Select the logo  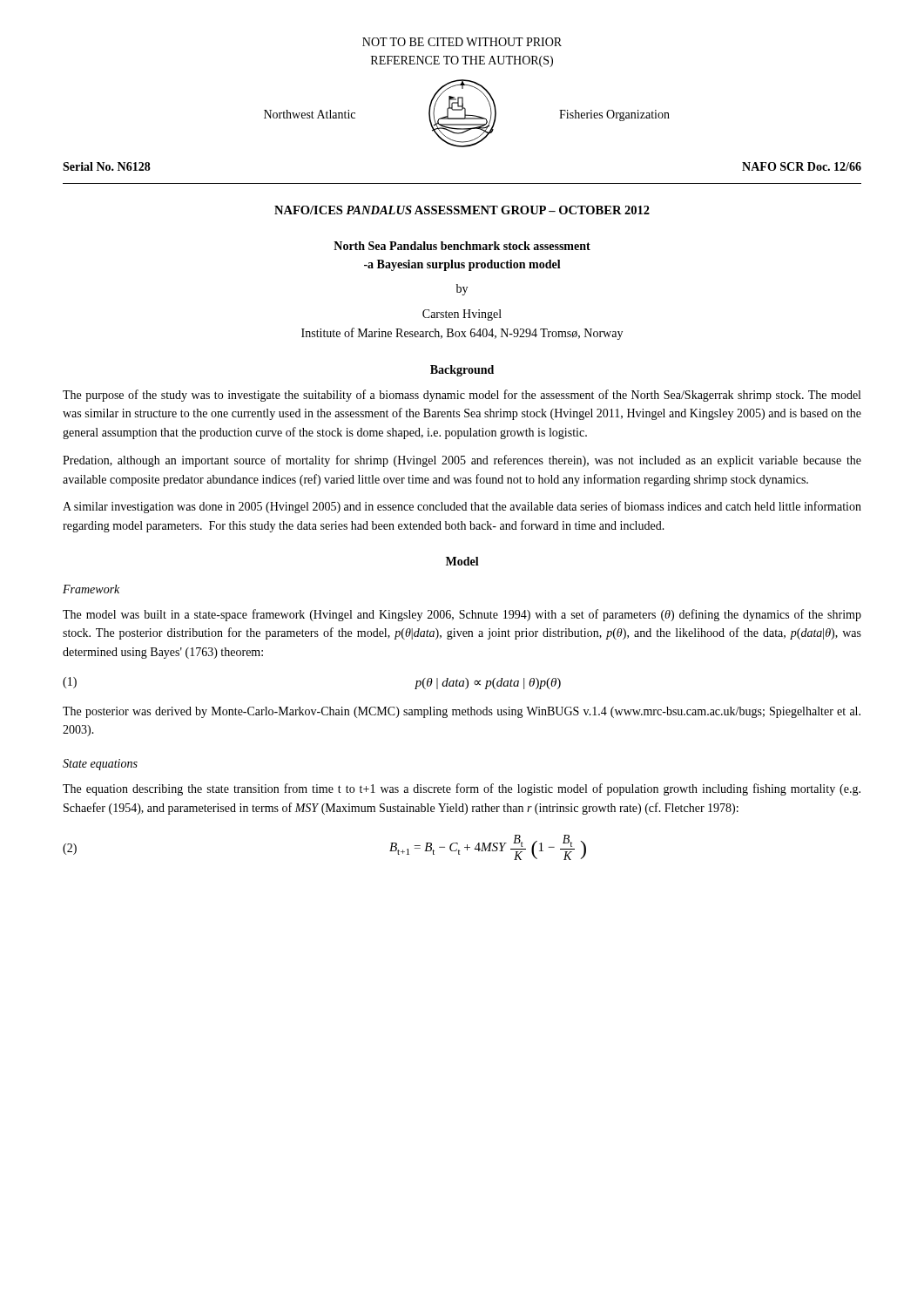click(462, 115)
